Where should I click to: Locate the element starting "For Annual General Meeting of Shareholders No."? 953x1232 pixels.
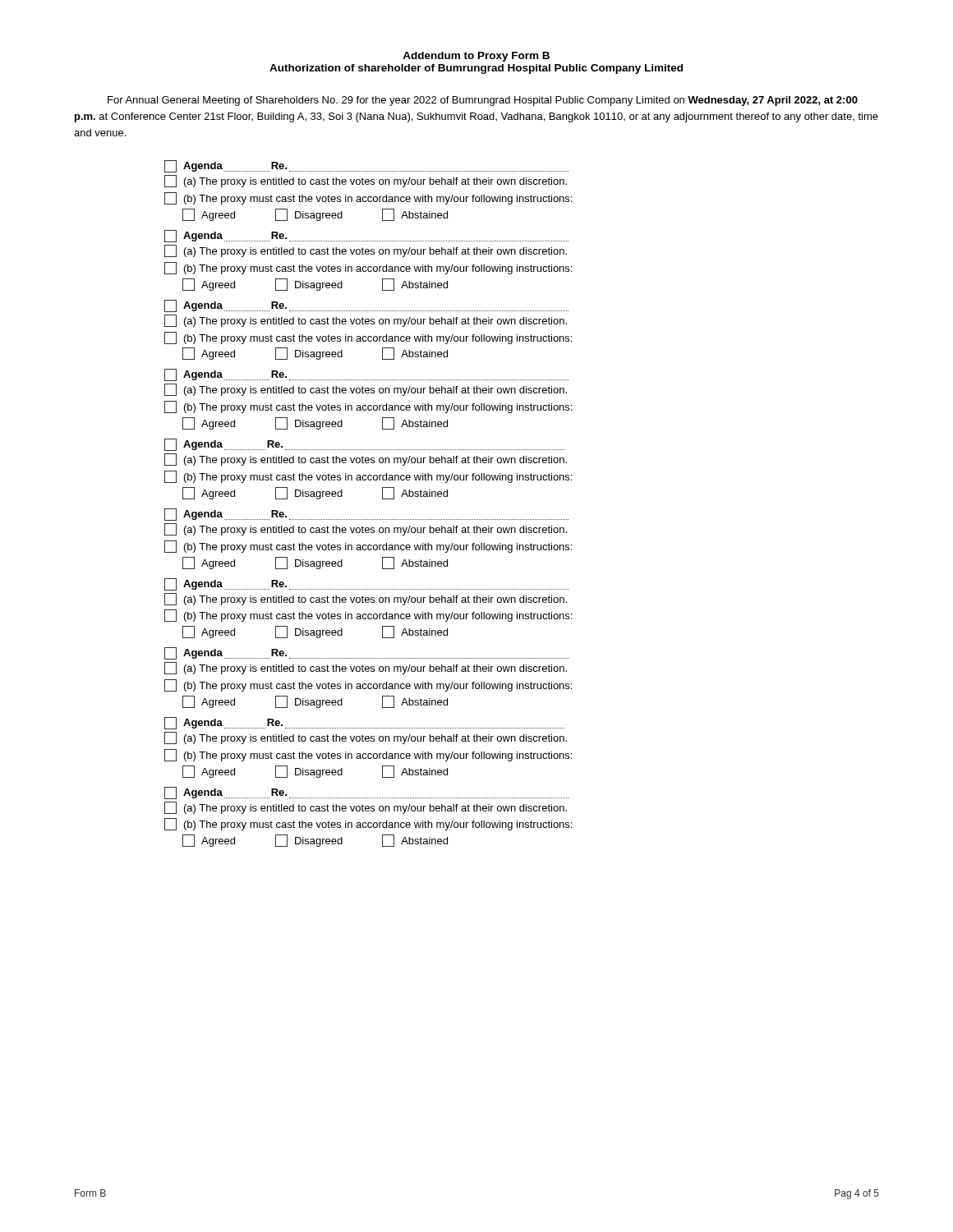coord(476,116)
